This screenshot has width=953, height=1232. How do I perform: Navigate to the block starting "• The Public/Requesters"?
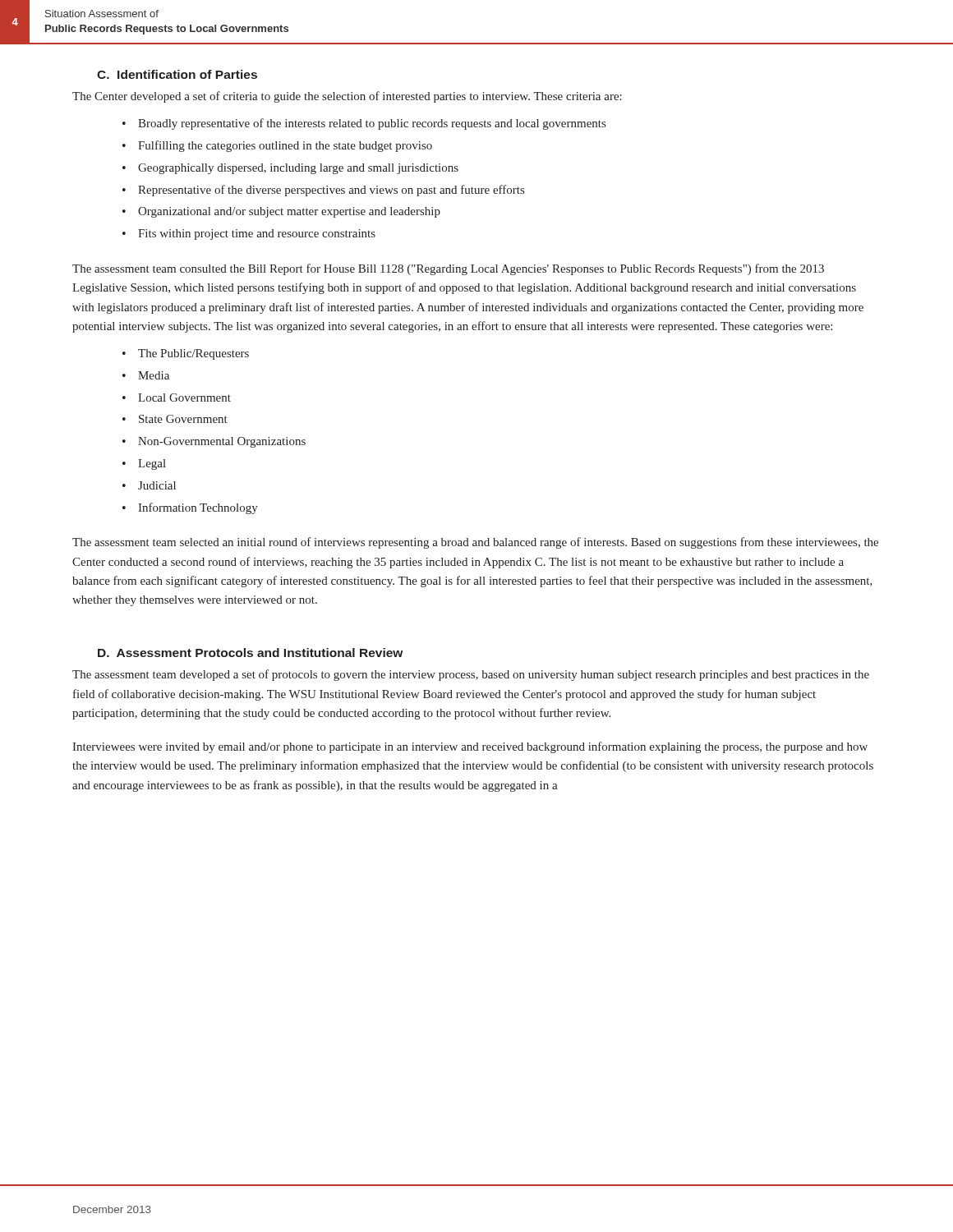point(186,354)
